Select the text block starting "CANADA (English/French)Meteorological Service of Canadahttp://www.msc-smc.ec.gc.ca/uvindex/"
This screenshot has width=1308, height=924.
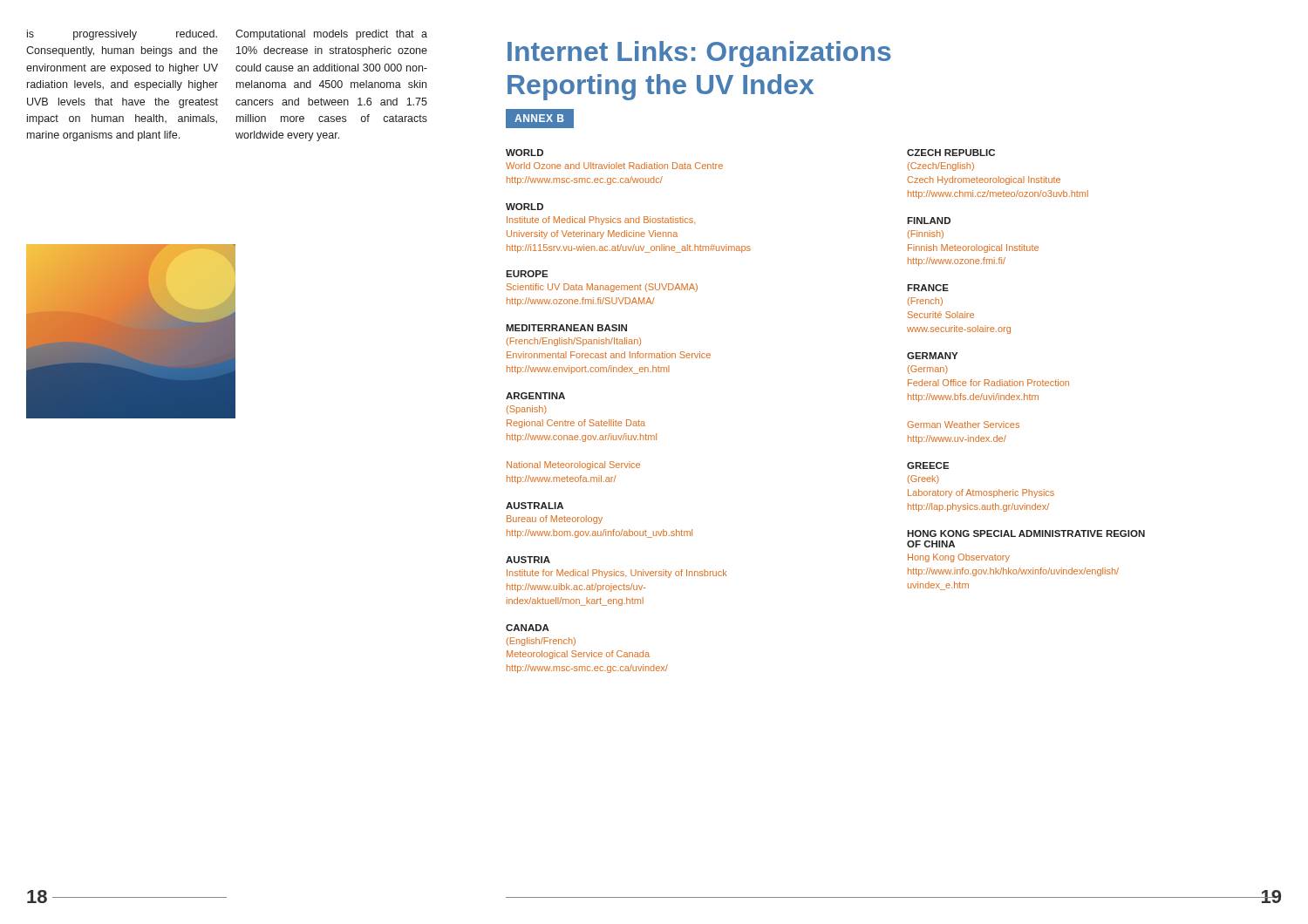coord(528,628)
